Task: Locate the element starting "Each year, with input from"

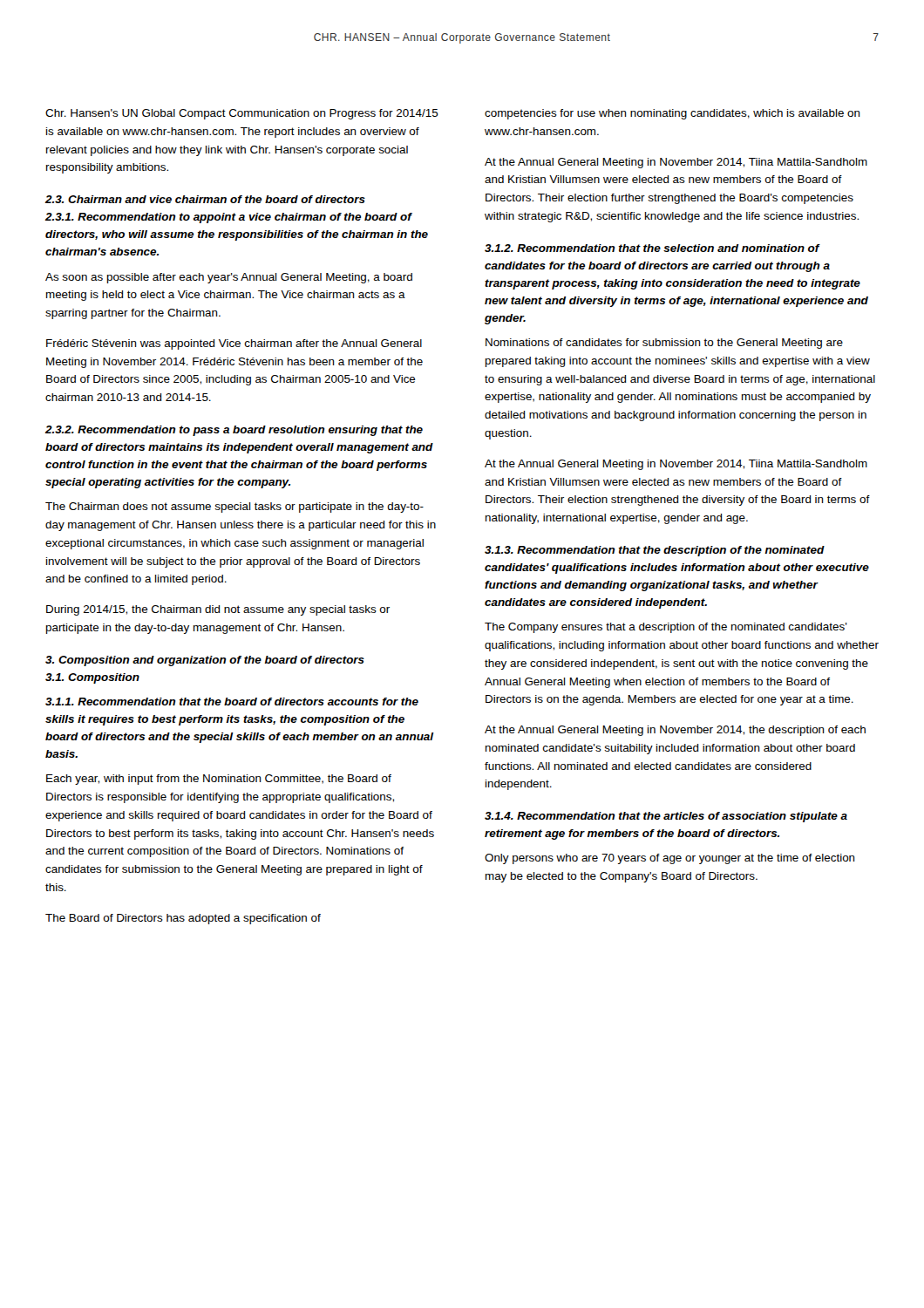Action: coord(240,833)
